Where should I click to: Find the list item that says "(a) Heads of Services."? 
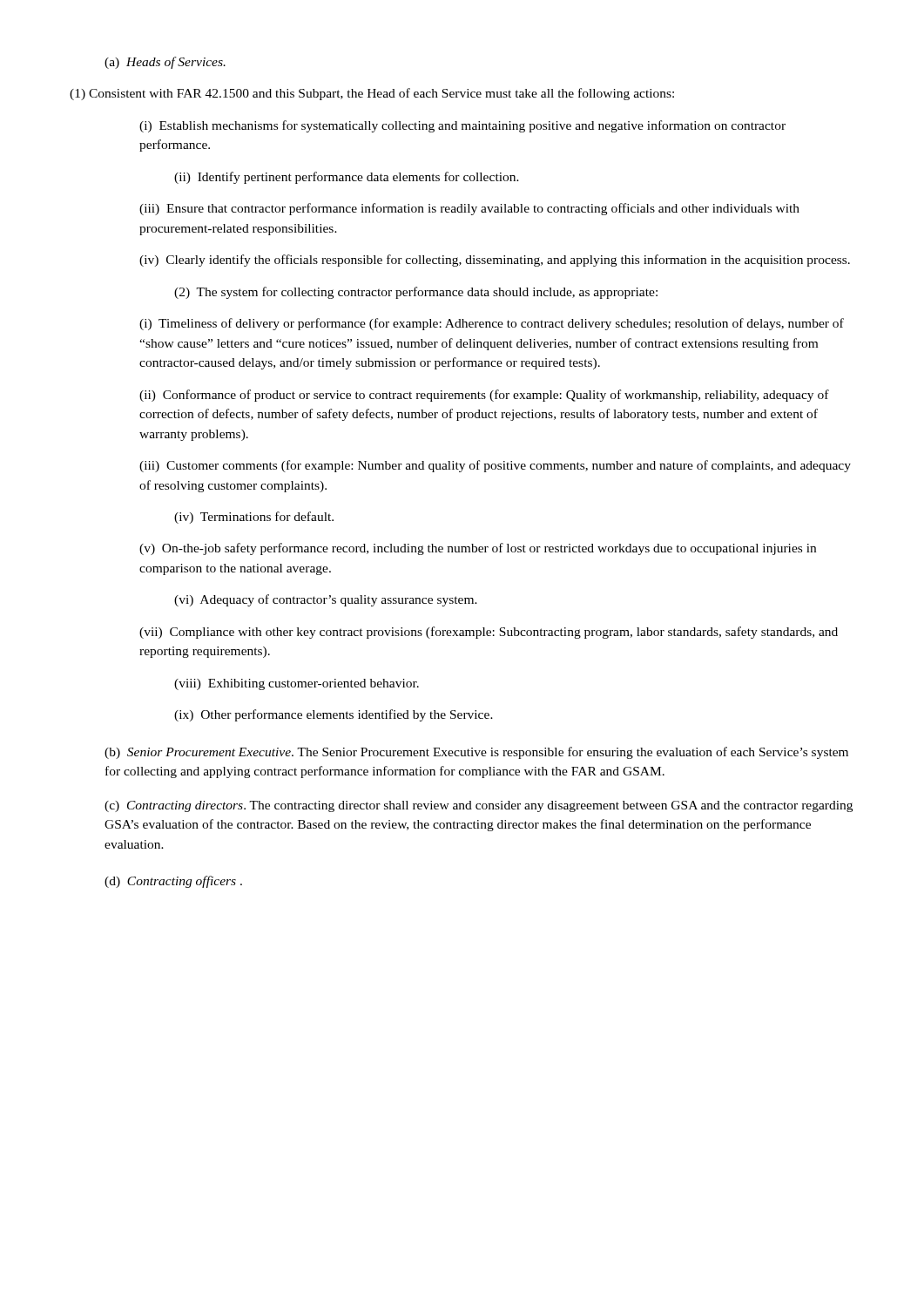[x=165, y=61]
